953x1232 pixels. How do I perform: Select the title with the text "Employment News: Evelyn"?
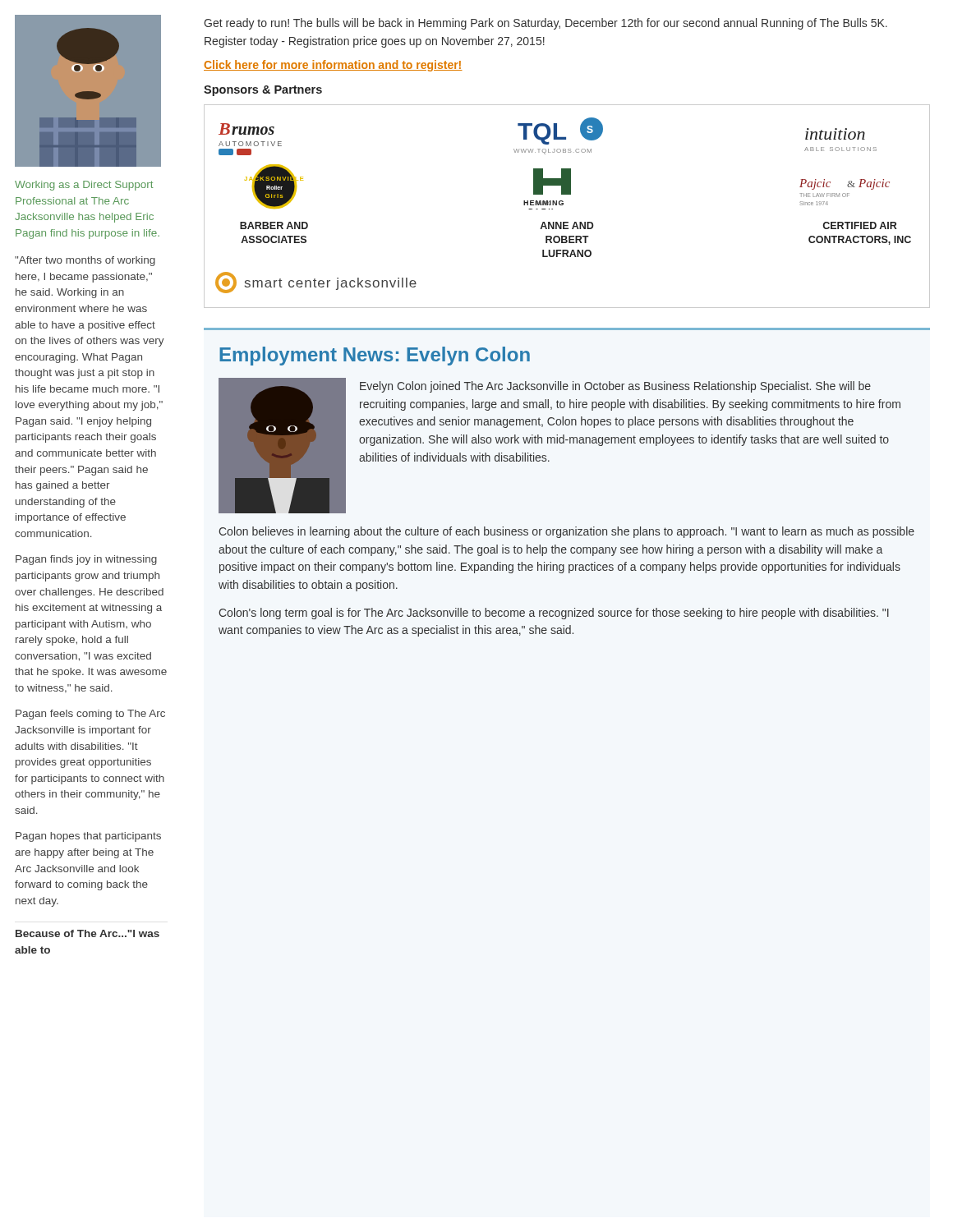pos(375,354)
